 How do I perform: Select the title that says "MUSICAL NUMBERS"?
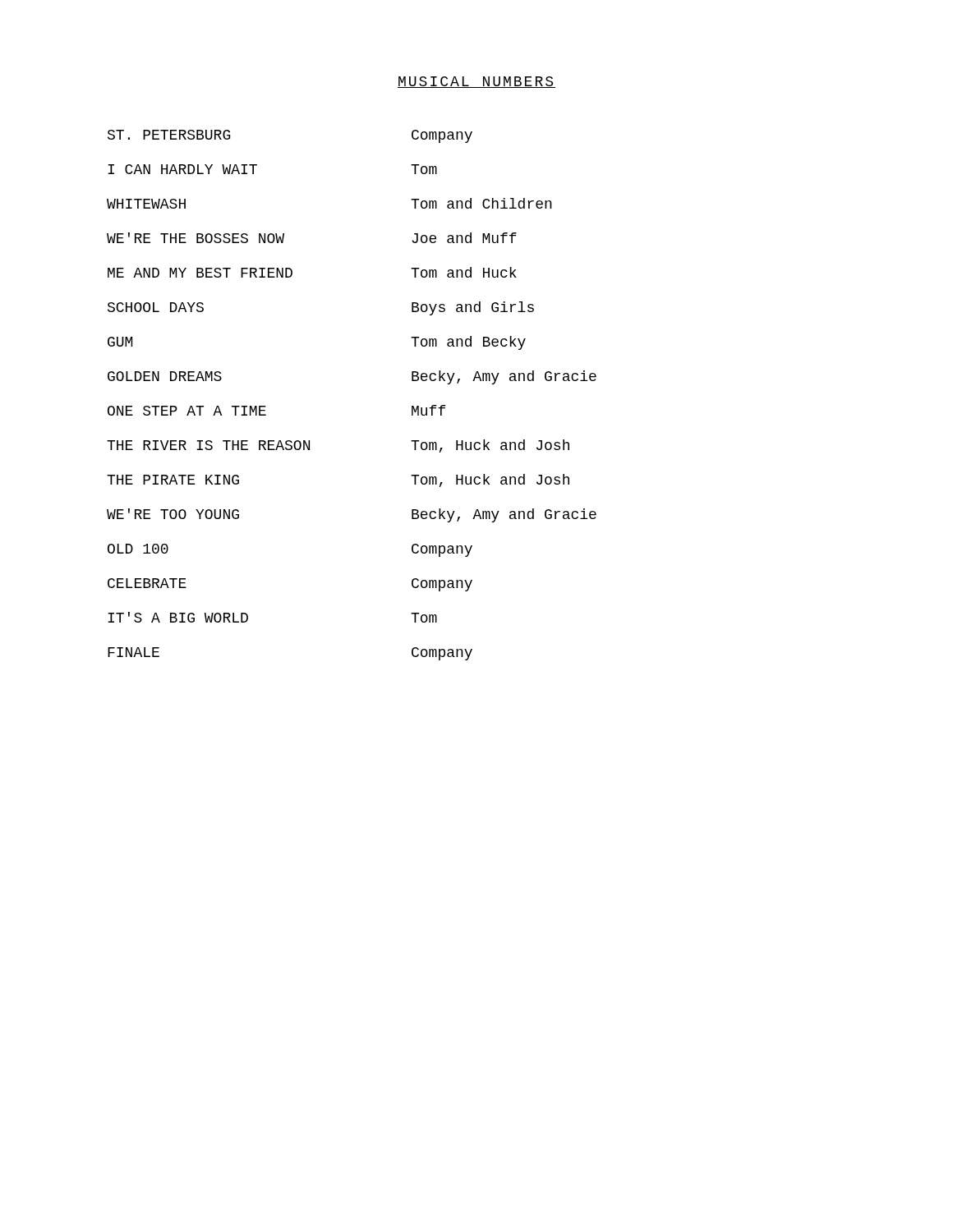tap(476, 82)
